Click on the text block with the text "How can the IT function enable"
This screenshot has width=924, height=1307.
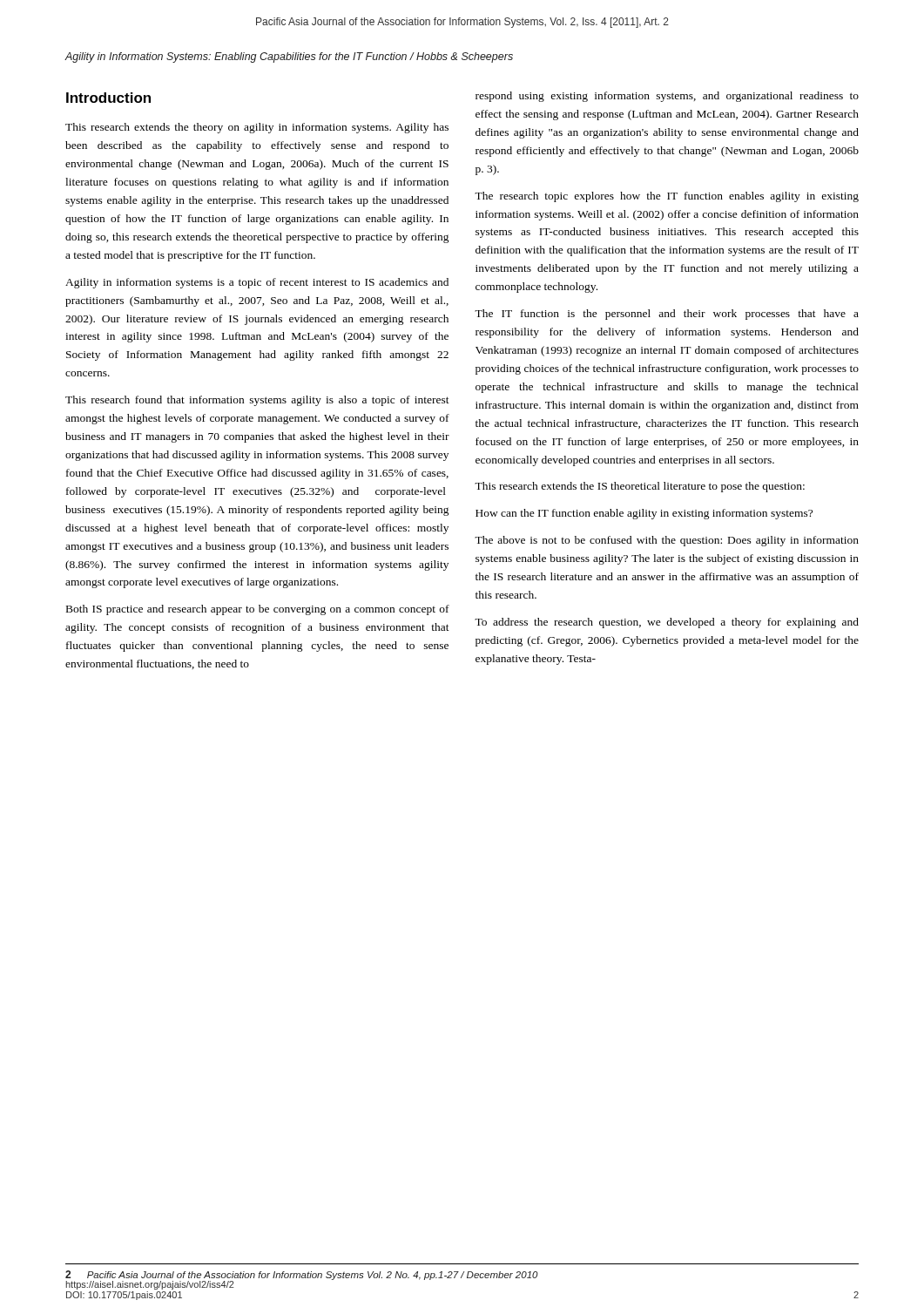coord(667,514)
